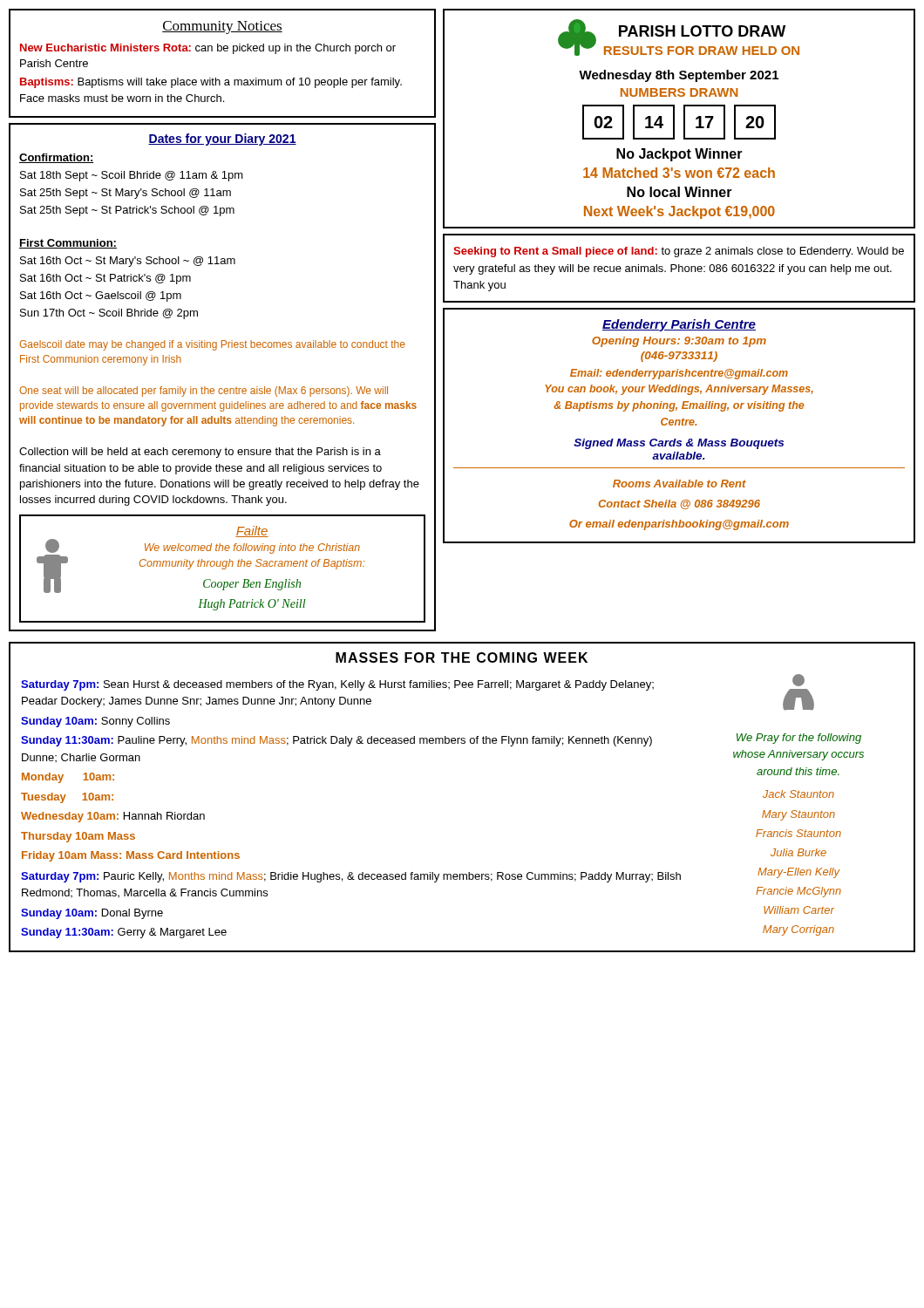This screenshot has height=1308, width=924.
Task: Click on the section header with the text "MASSES FOR THE COMING"
Action: [x=462, y=658]
